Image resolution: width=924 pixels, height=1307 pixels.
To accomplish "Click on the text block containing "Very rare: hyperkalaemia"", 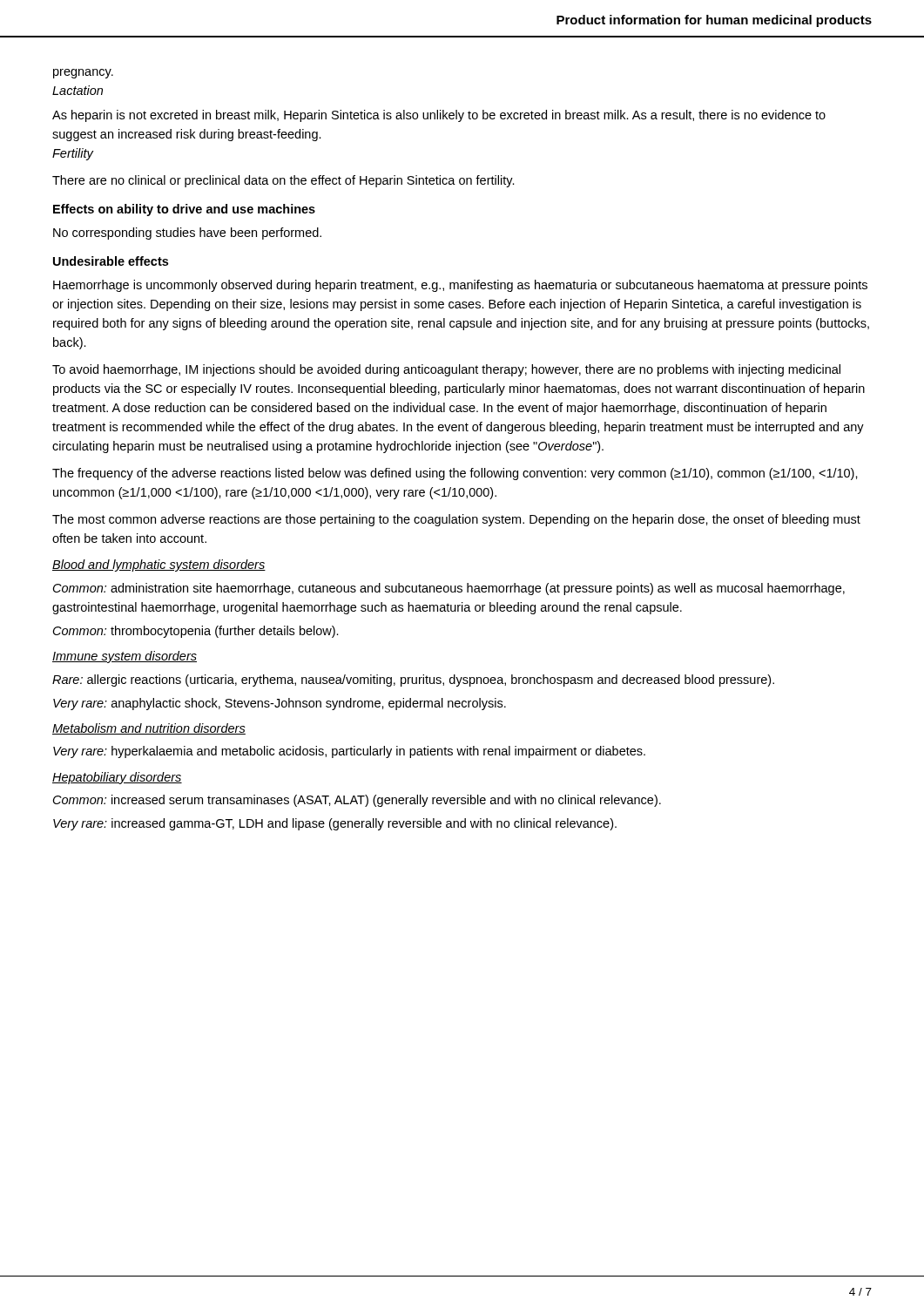I will pyautogui.click(x=462, y=751).
